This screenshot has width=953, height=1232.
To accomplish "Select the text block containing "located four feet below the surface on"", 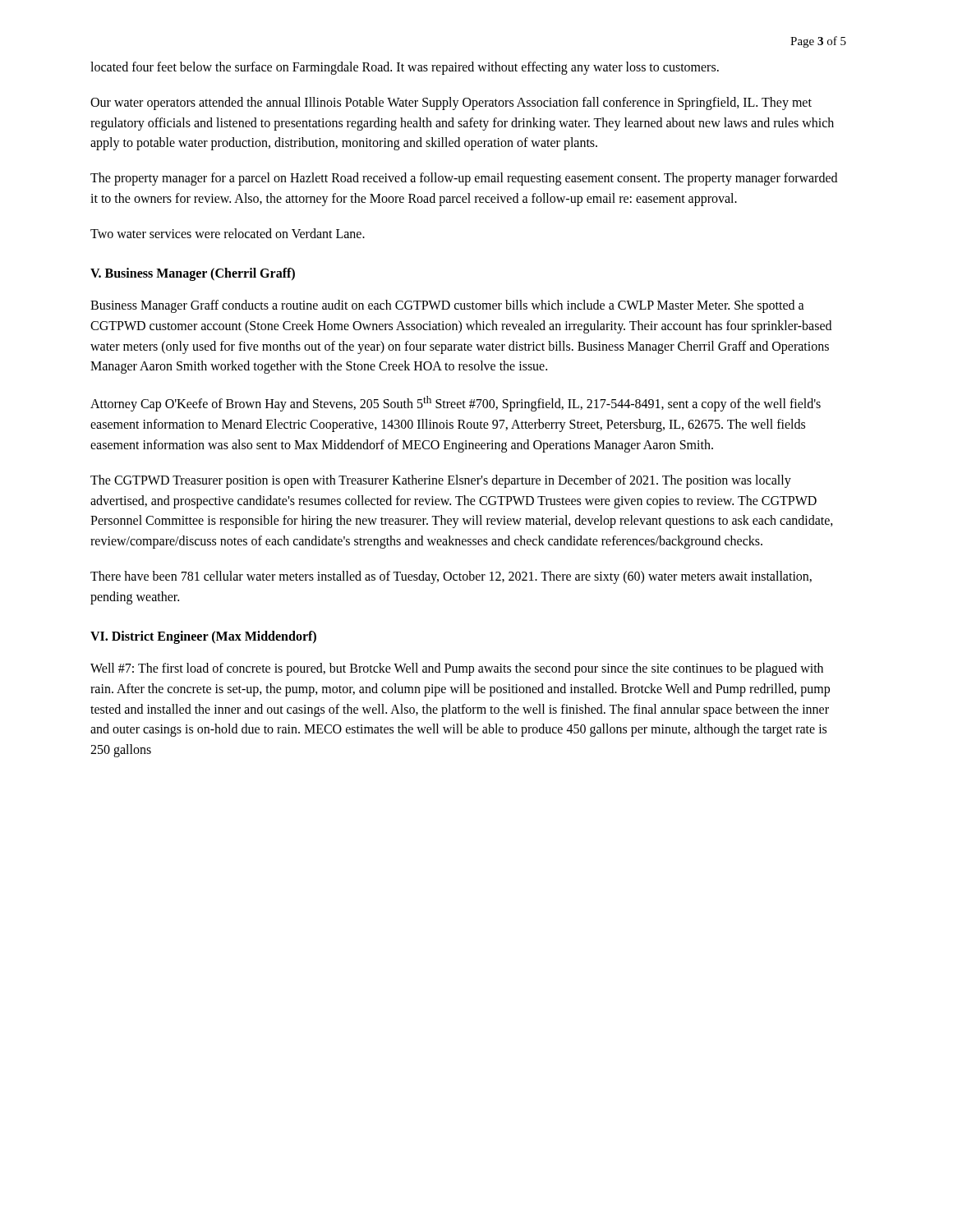I will [405, 67].
